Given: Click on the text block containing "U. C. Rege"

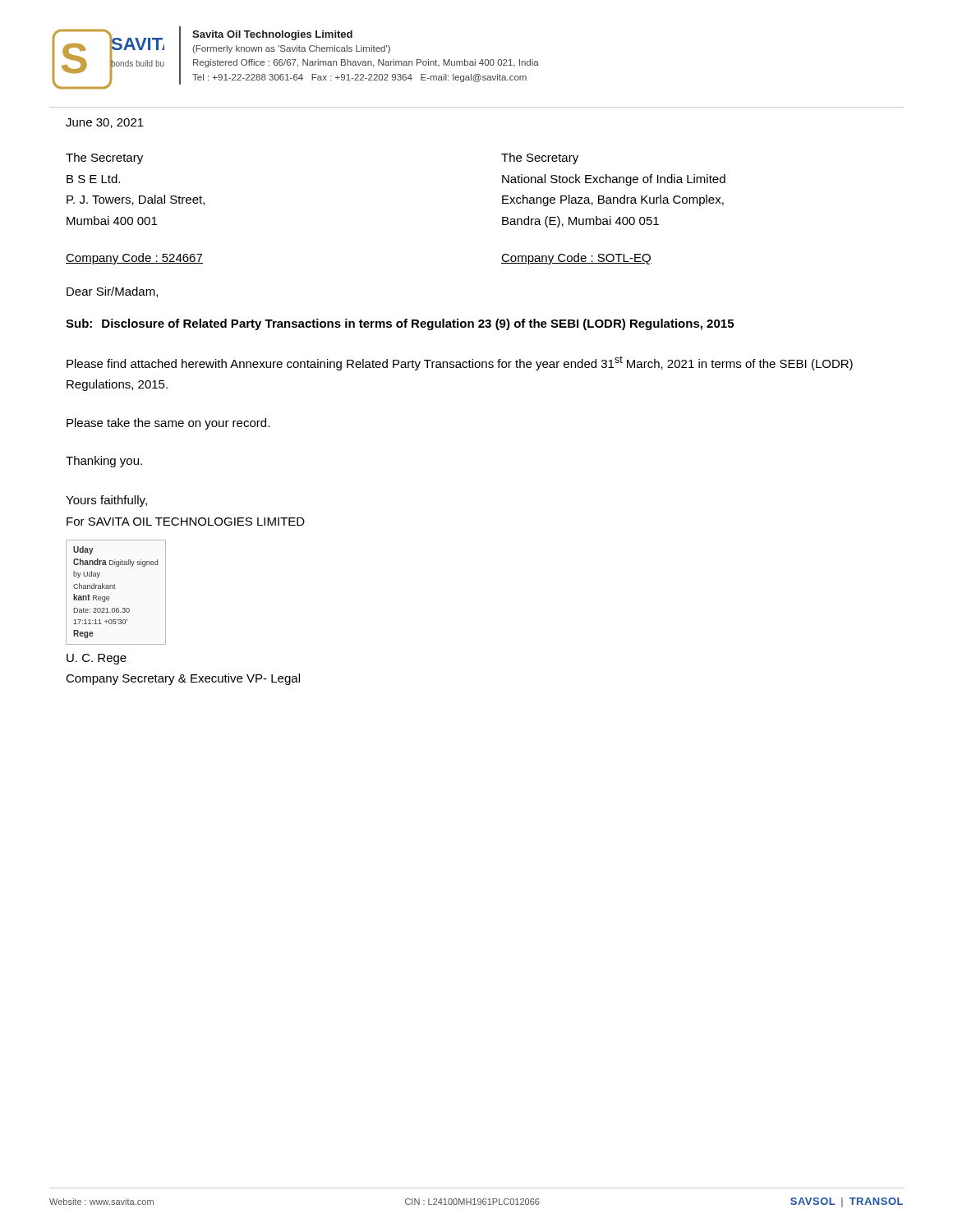Looking at the screenshot, I should coord(183,668).
